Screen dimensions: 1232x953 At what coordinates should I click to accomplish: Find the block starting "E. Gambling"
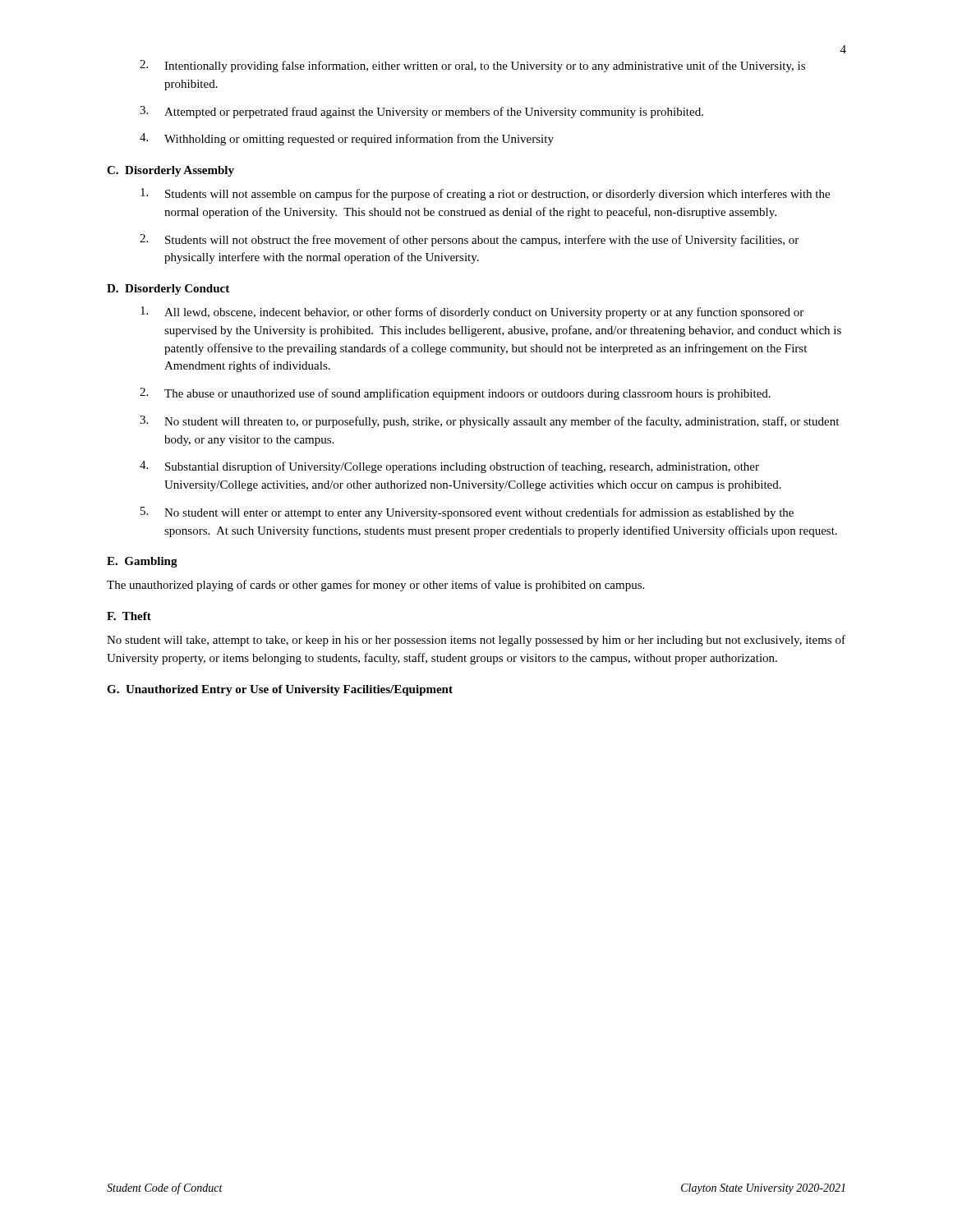pos(142,561)
